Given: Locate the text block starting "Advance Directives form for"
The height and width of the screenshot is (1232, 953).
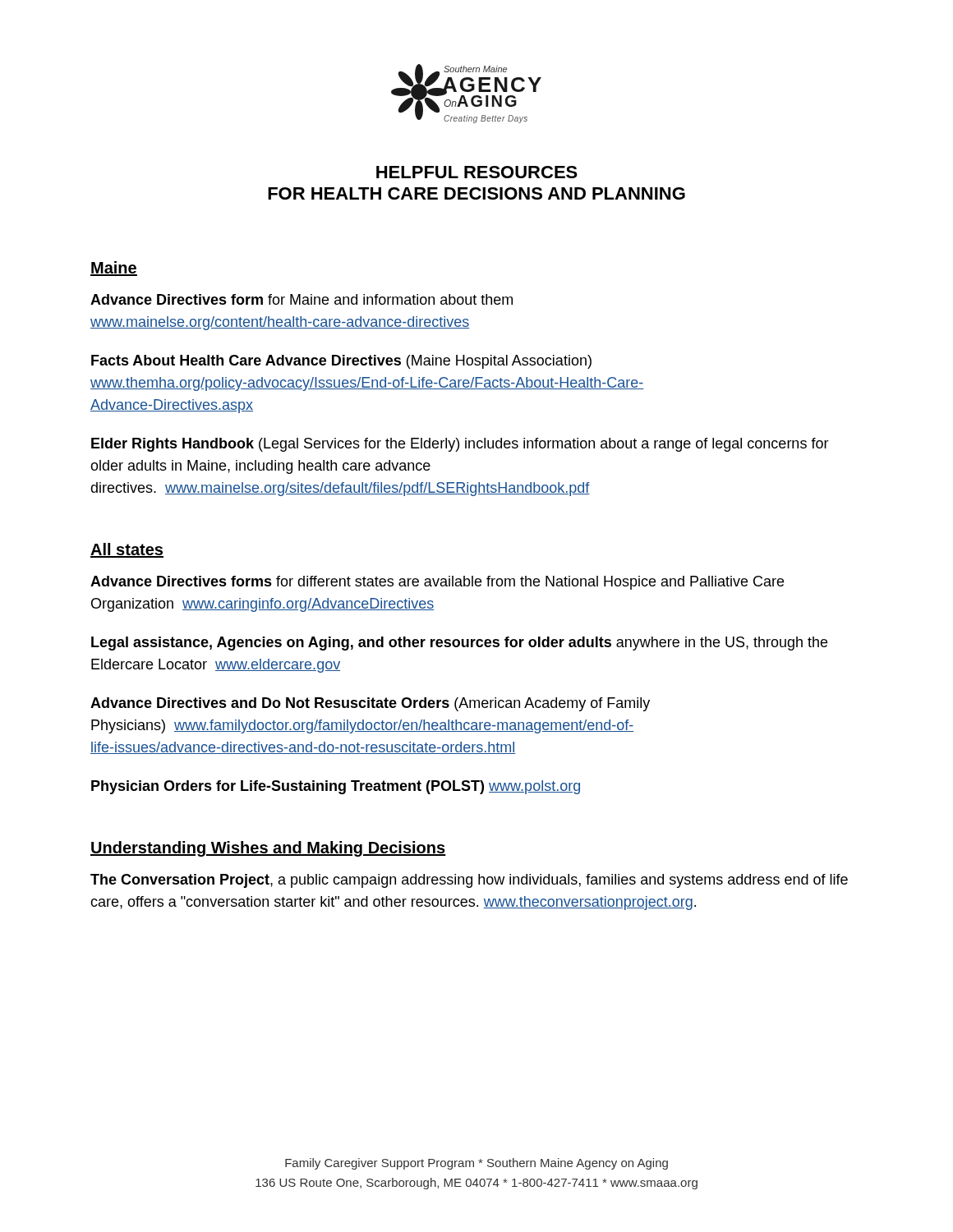Looking at the screenshot, I should 302,311.
